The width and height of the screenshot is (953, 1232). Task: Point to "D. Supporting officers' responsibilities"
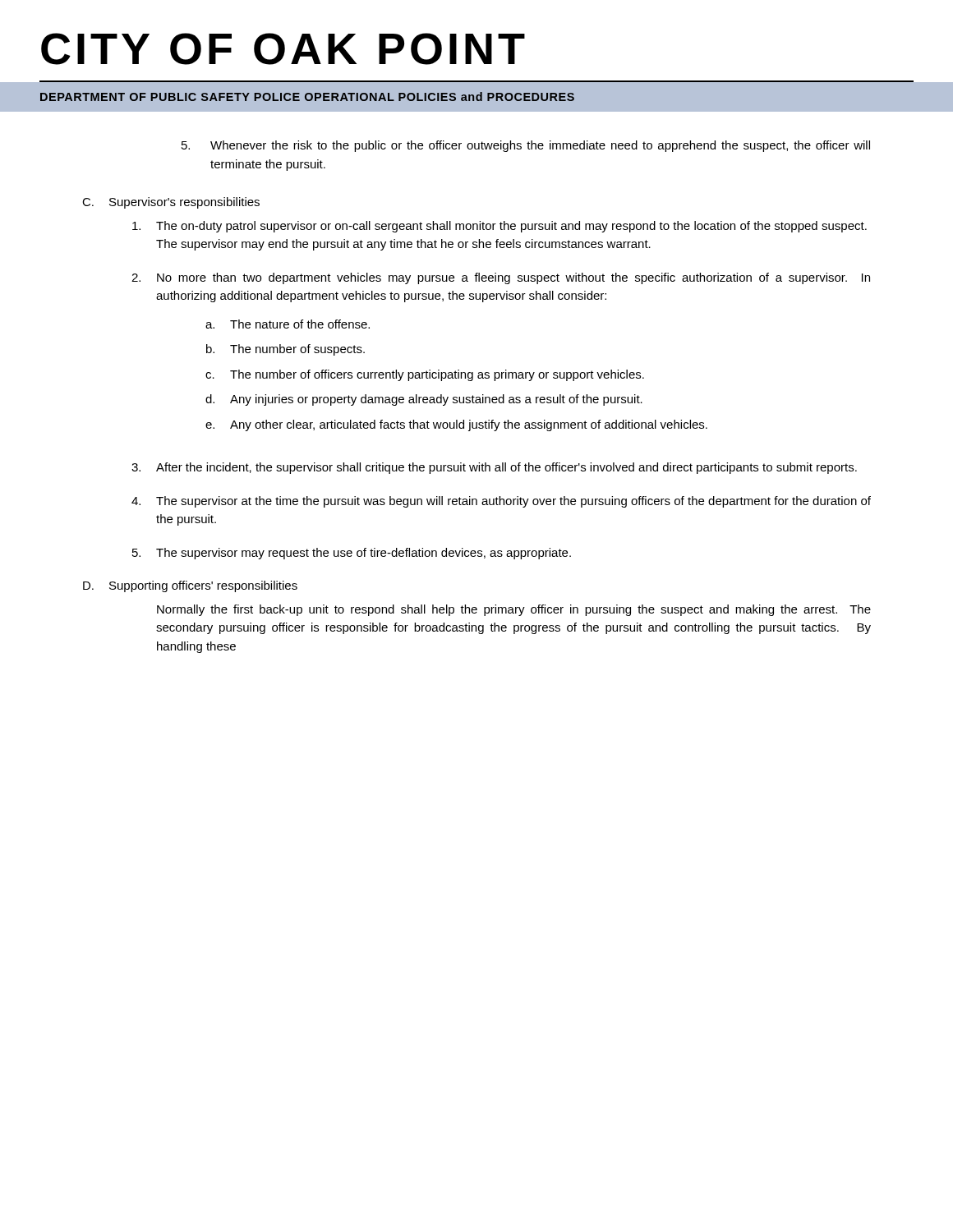(190, 586)
